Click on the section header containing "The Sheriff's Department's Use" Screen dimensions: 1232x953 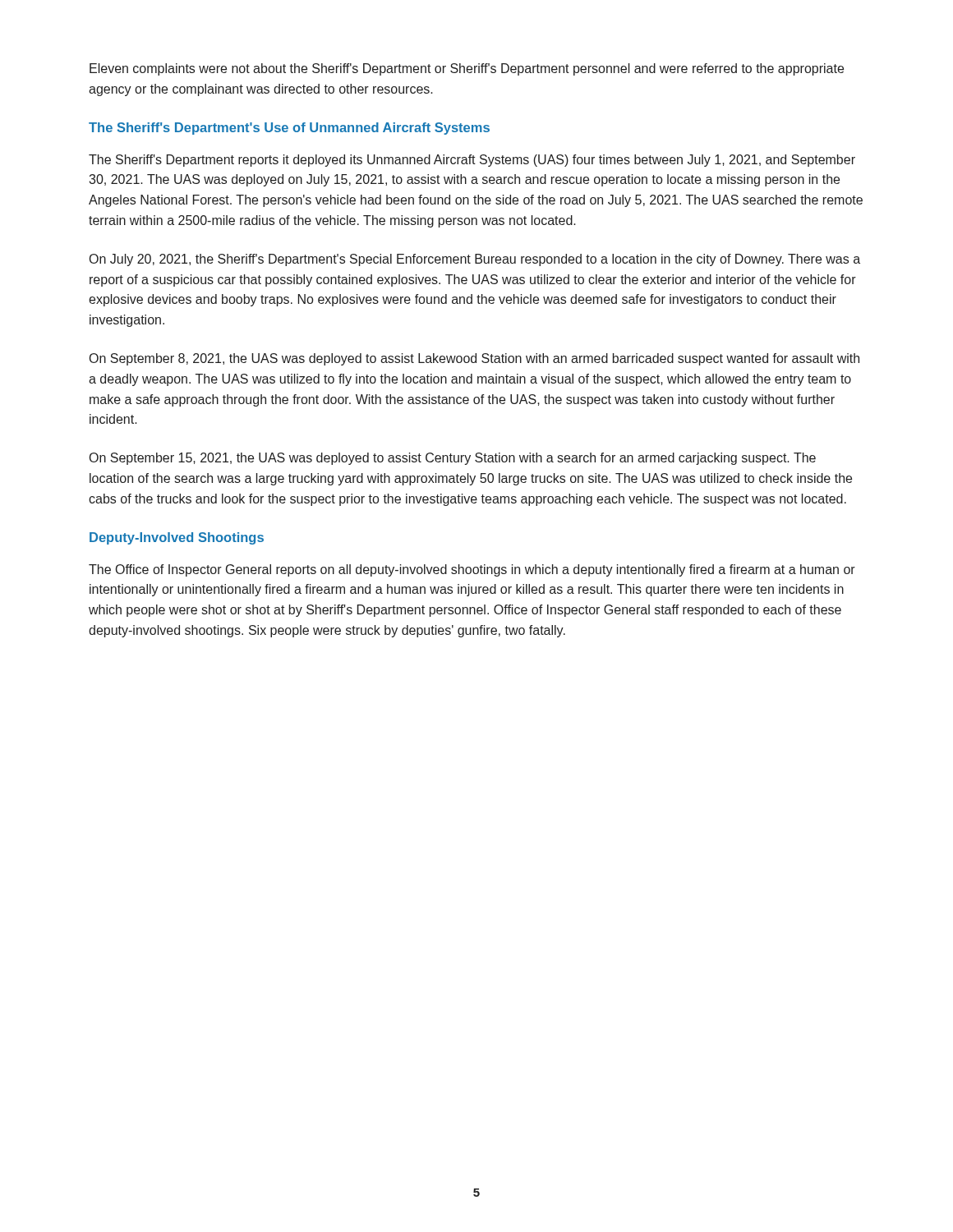[289, 127]
